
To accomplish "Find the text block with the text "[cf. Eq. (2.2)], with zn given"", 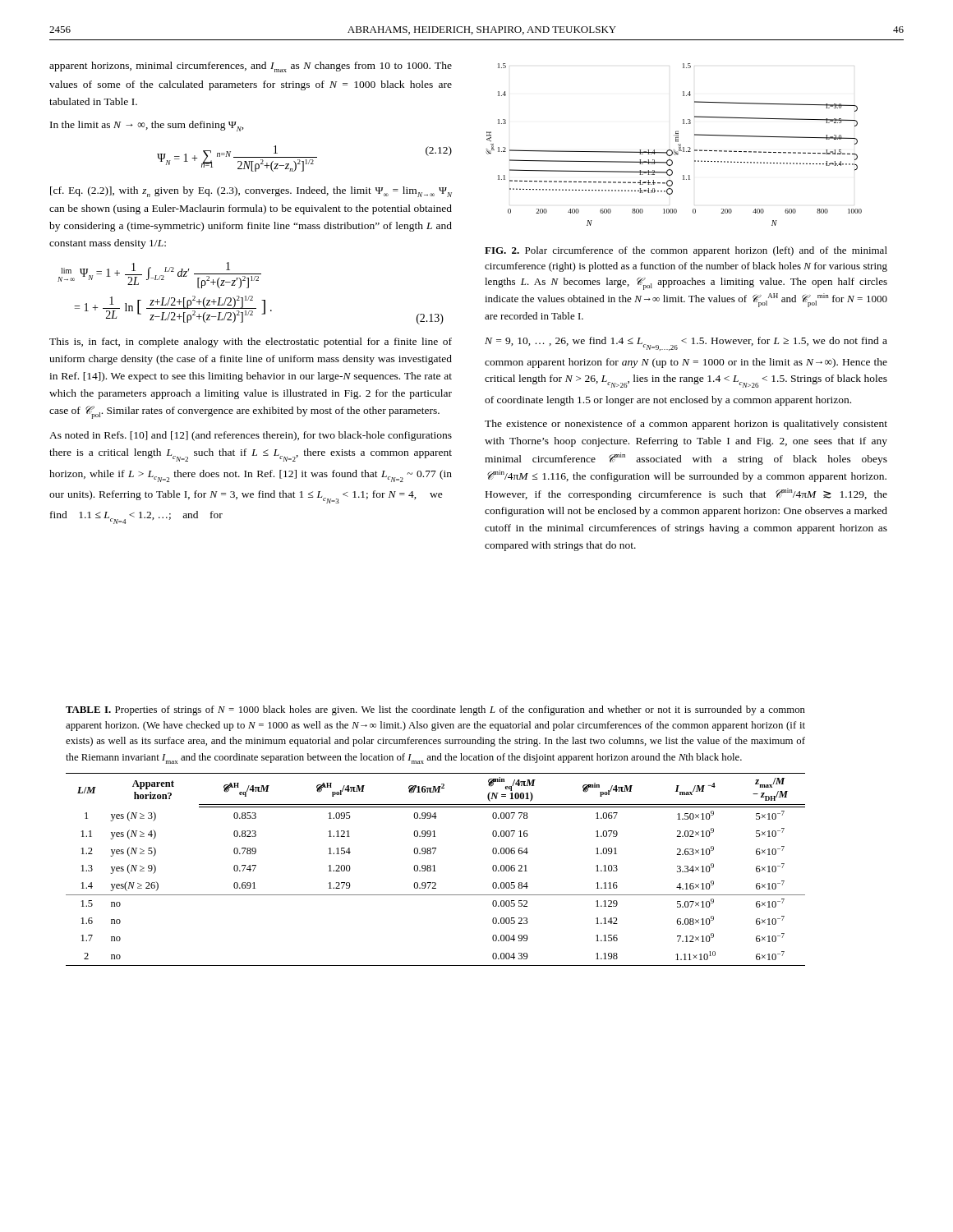I will click(x=251, y=216).
